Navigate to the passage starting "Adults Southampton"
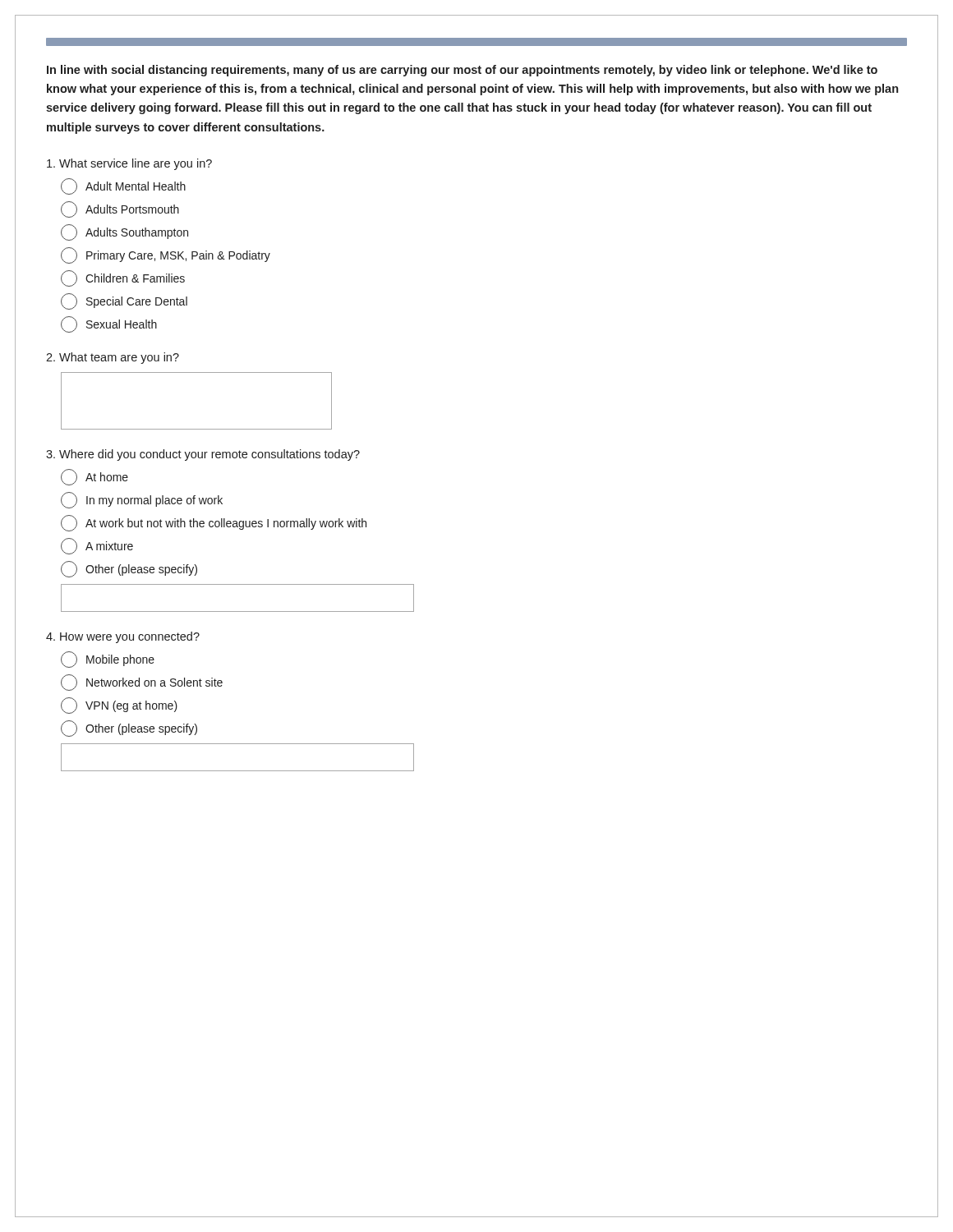953x1232 pixels. pyautogui.click(x=124, y=232)
